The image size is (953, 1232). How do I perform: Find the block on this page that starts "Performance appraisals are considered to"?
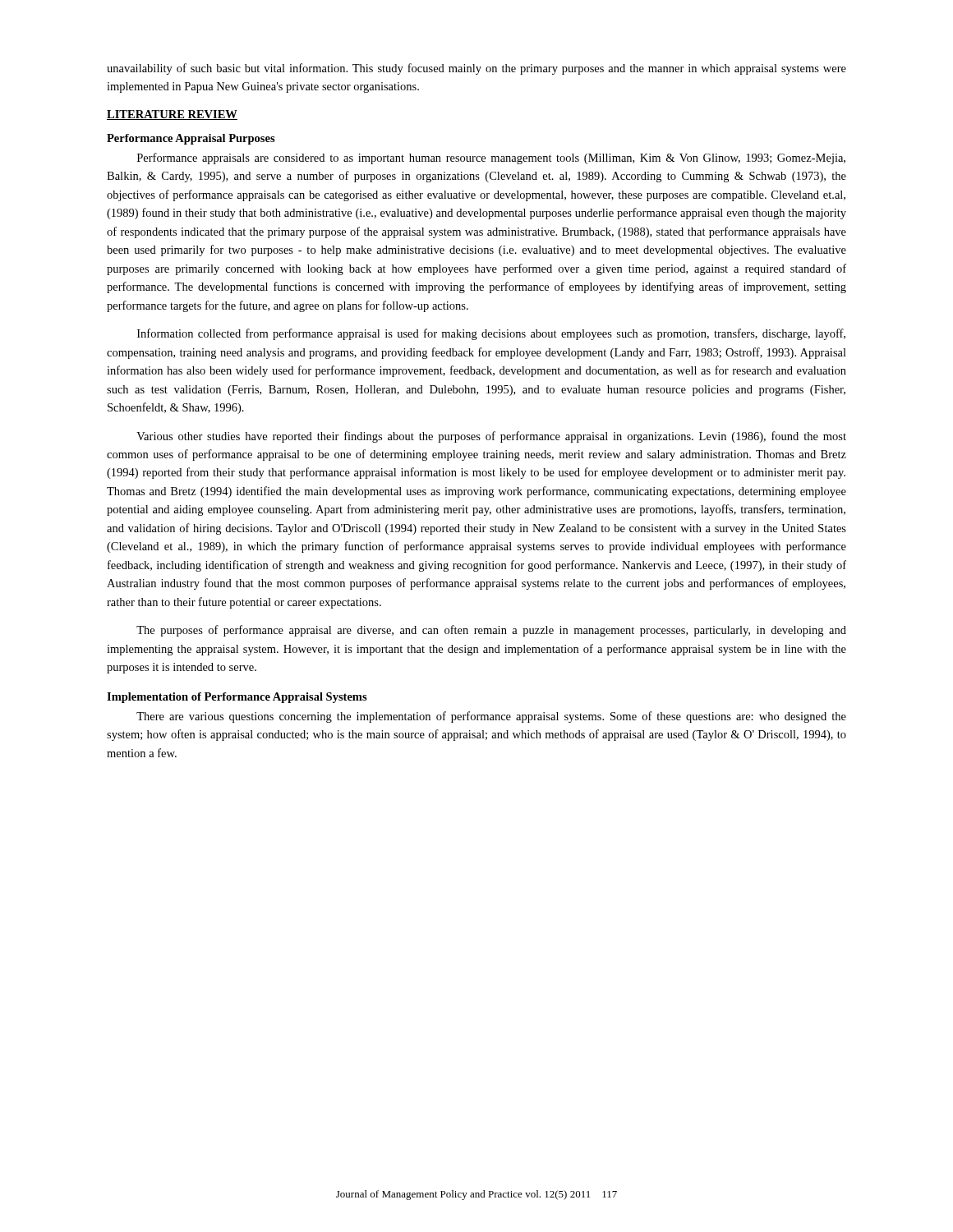[x=476, y=232]
